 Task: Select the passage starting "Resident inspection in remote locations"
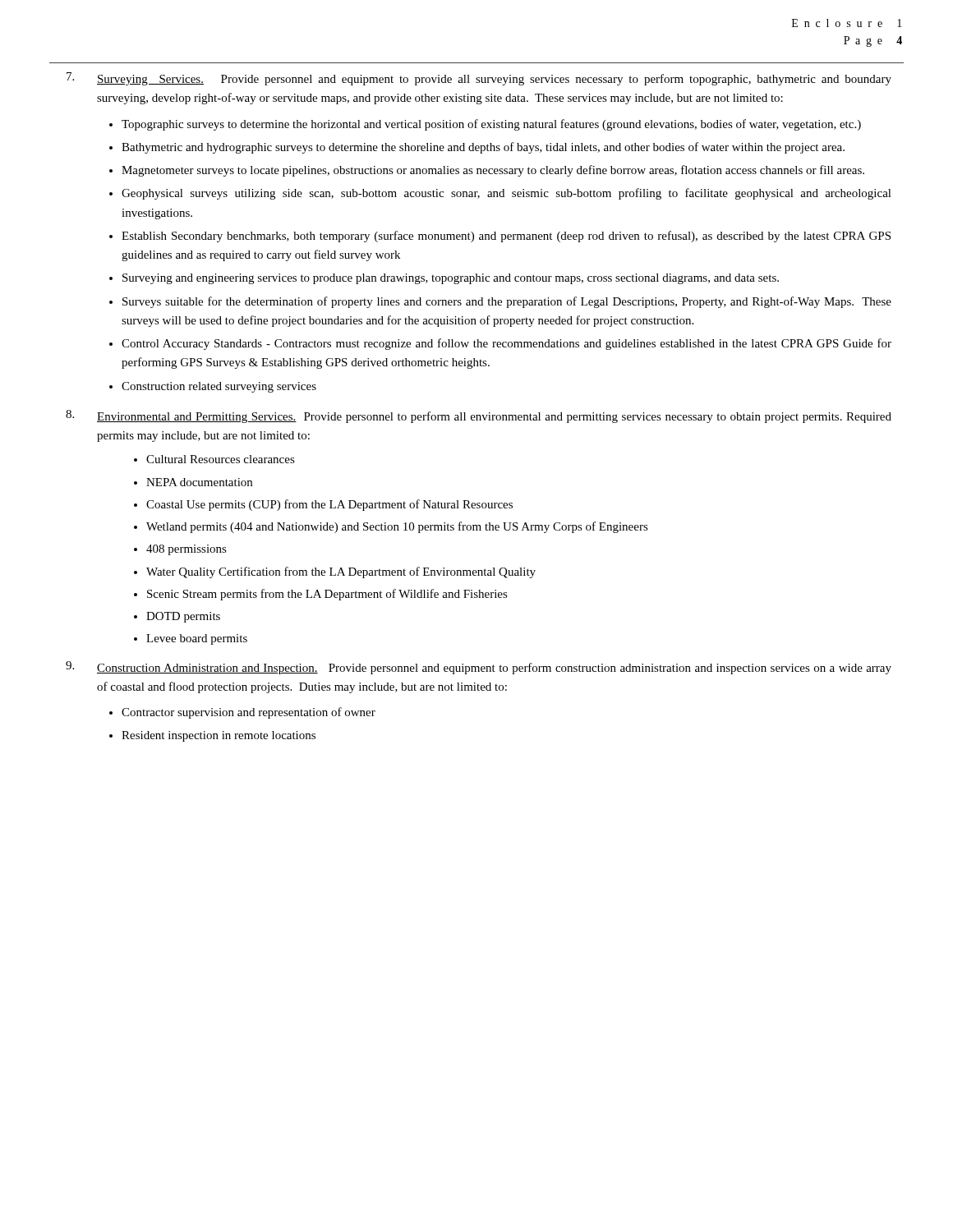[219, 735]
